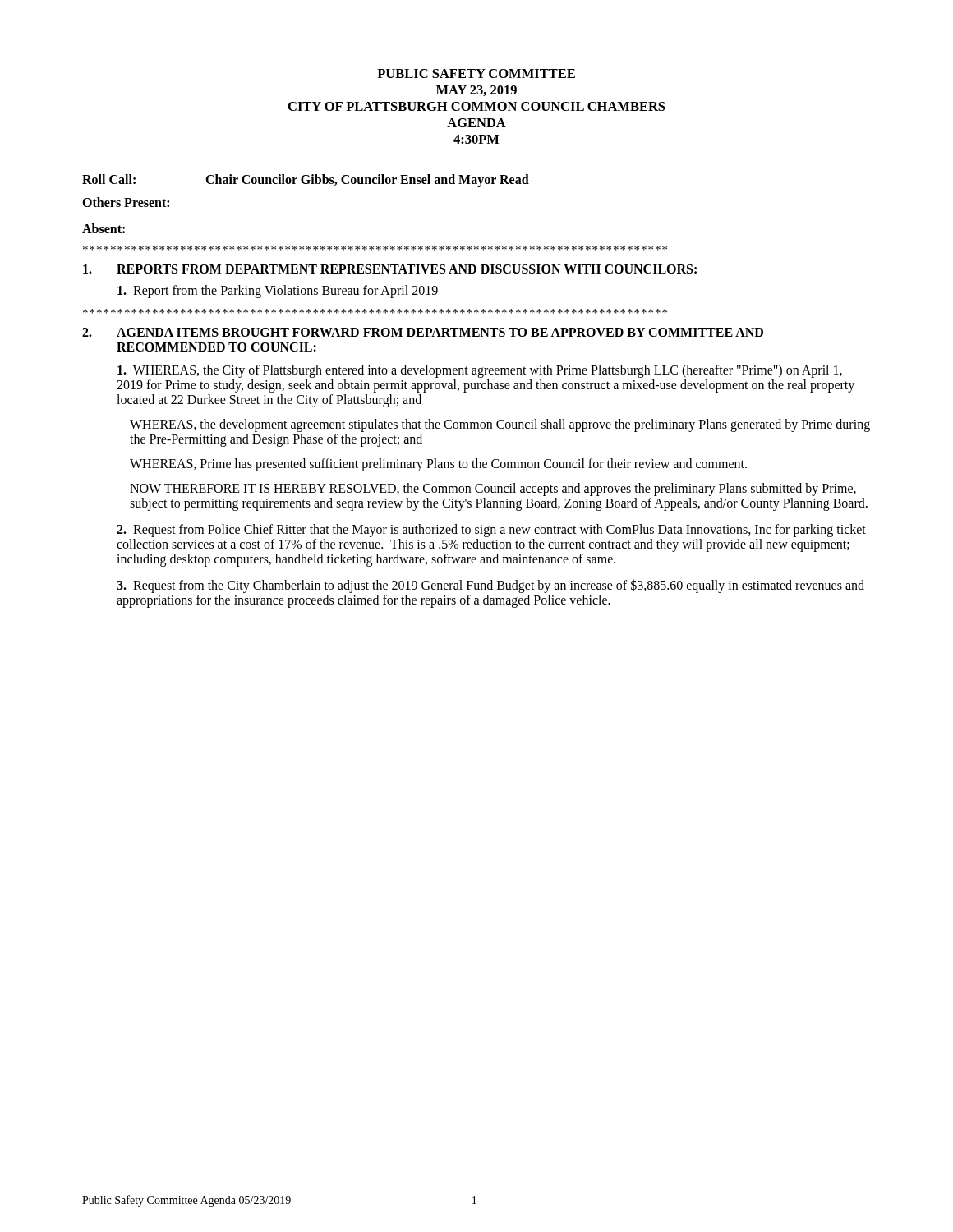
Task: Select the text block starting "WHEREAS, the City of Plattsburgh entered into a"
Action: [x=494, y=437]
